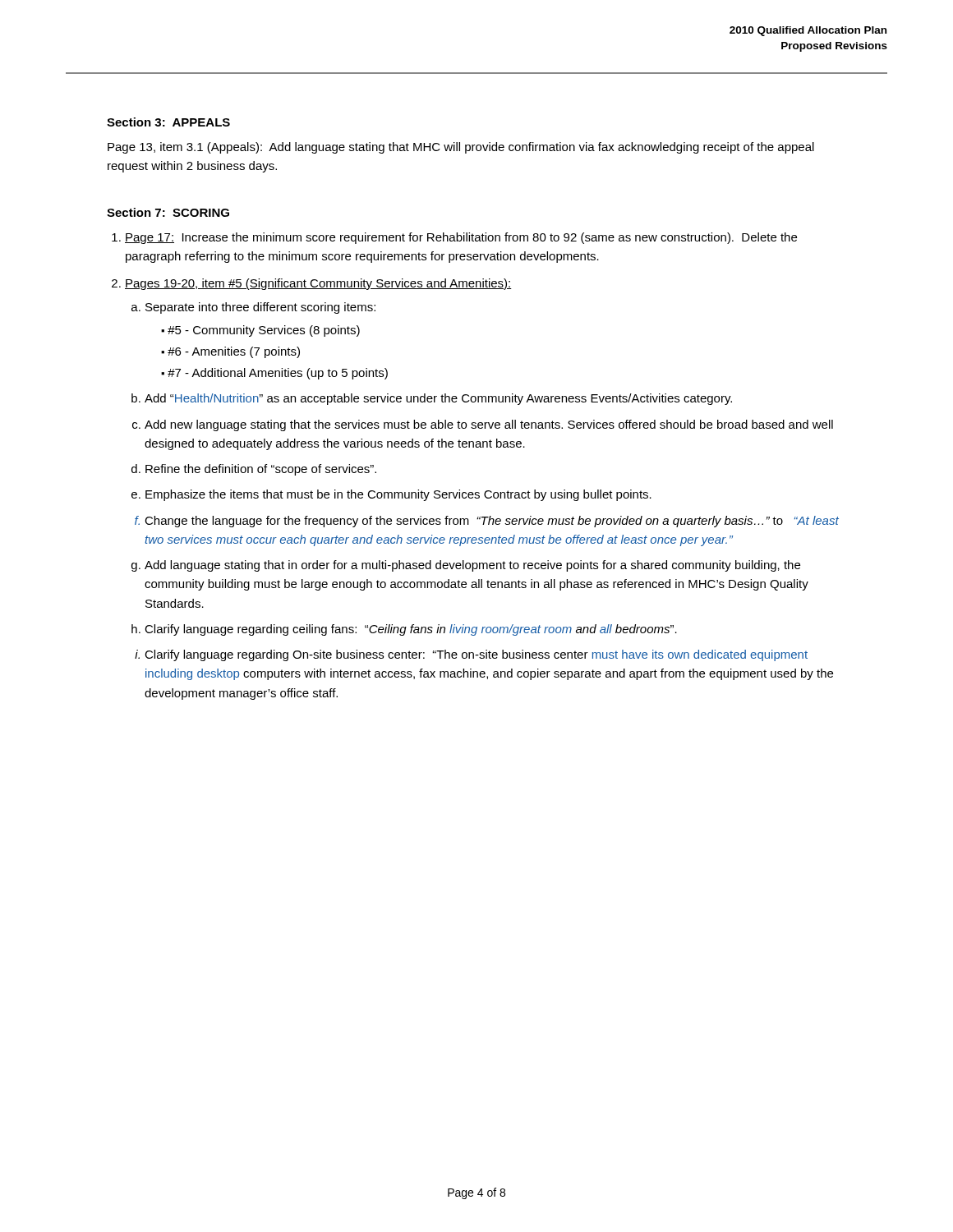The height and width of the screenshot is (1232, 953).
Task: Point to the element starting "Add language stating that in"
Action: point(476,584)
